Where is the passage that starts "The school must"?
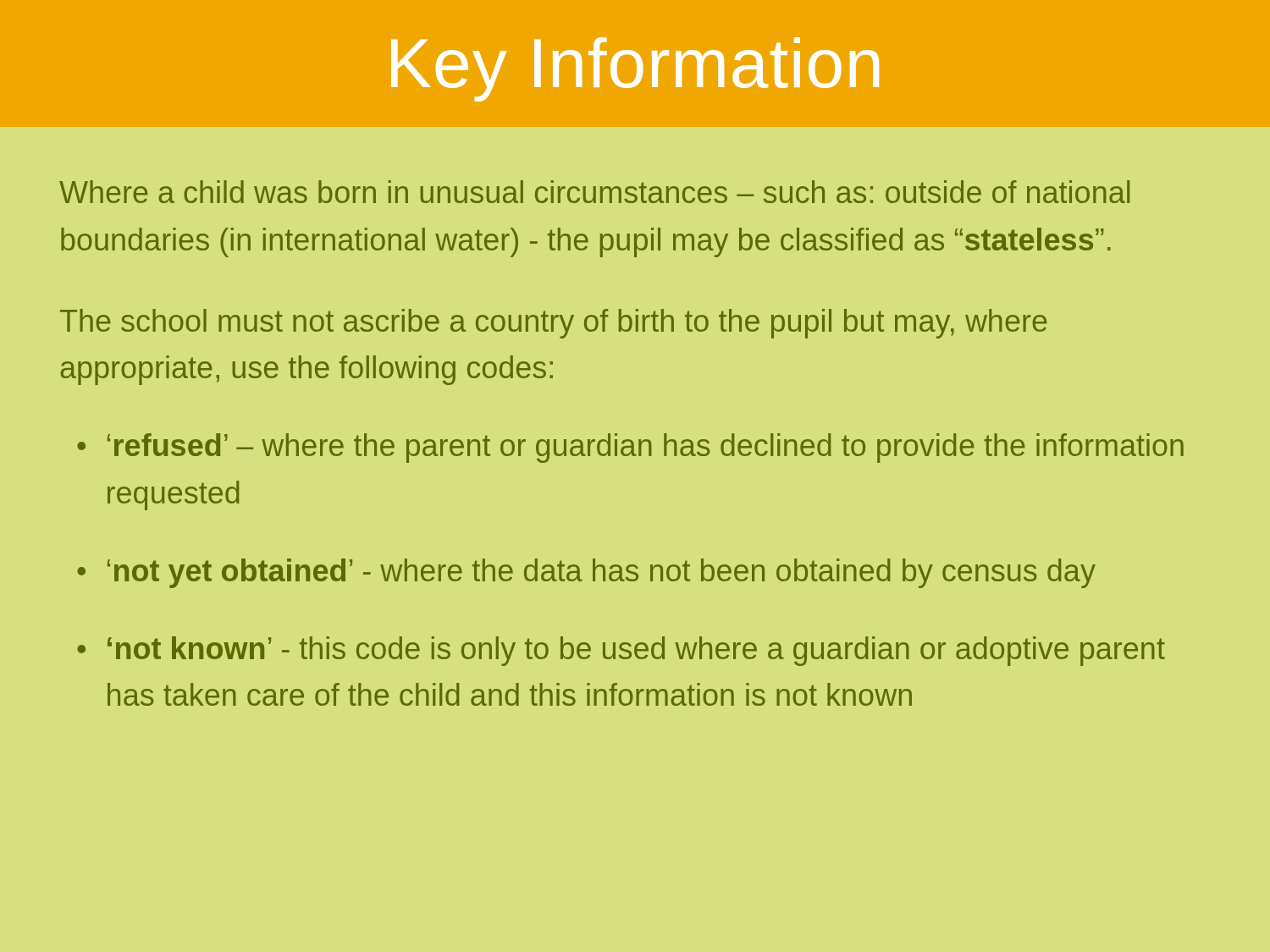Screen dimensions: 952x1270 pos(554,344)
